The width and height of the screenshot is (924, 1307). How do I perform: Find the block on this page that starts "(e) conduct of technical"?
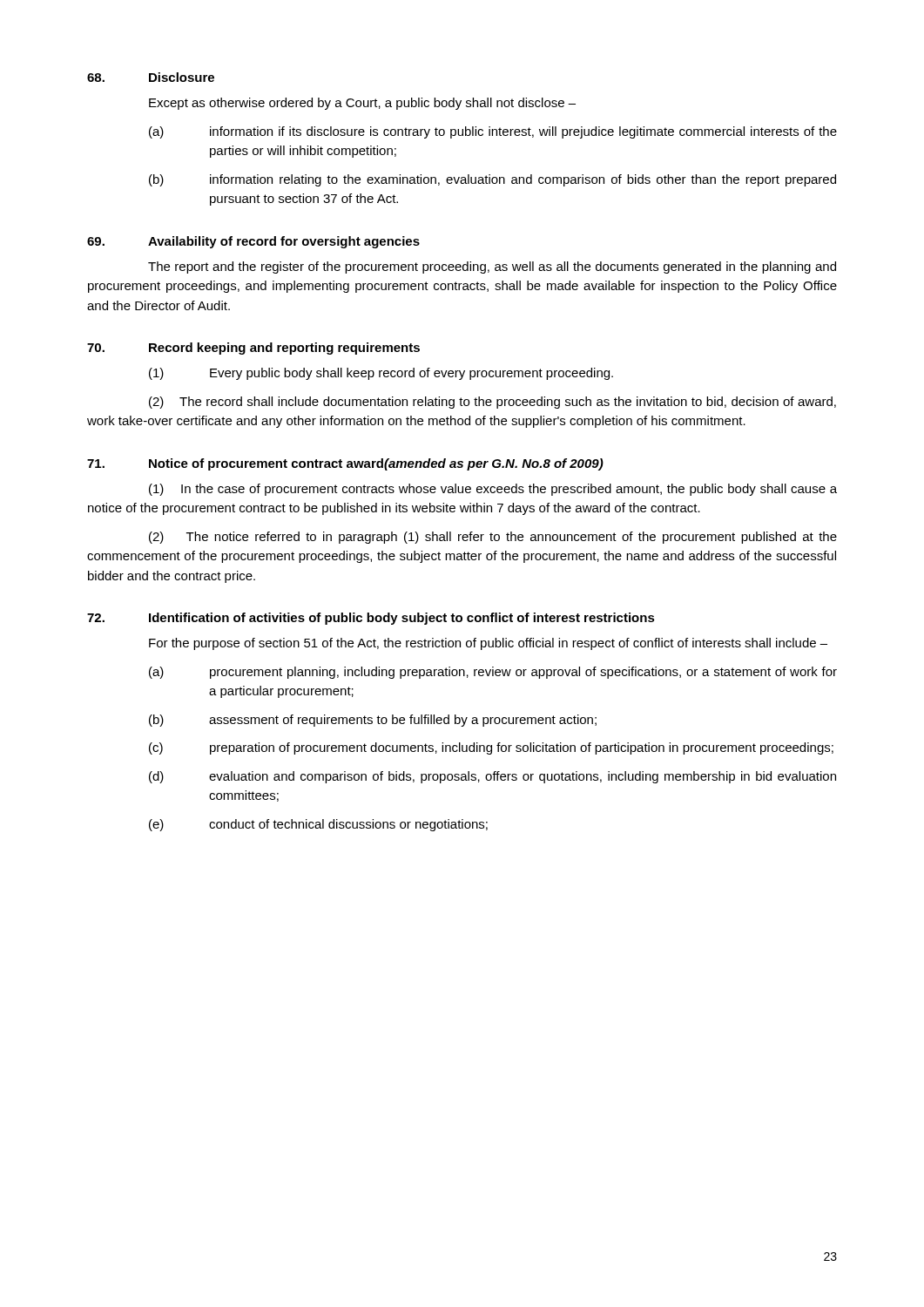[492, 824]
